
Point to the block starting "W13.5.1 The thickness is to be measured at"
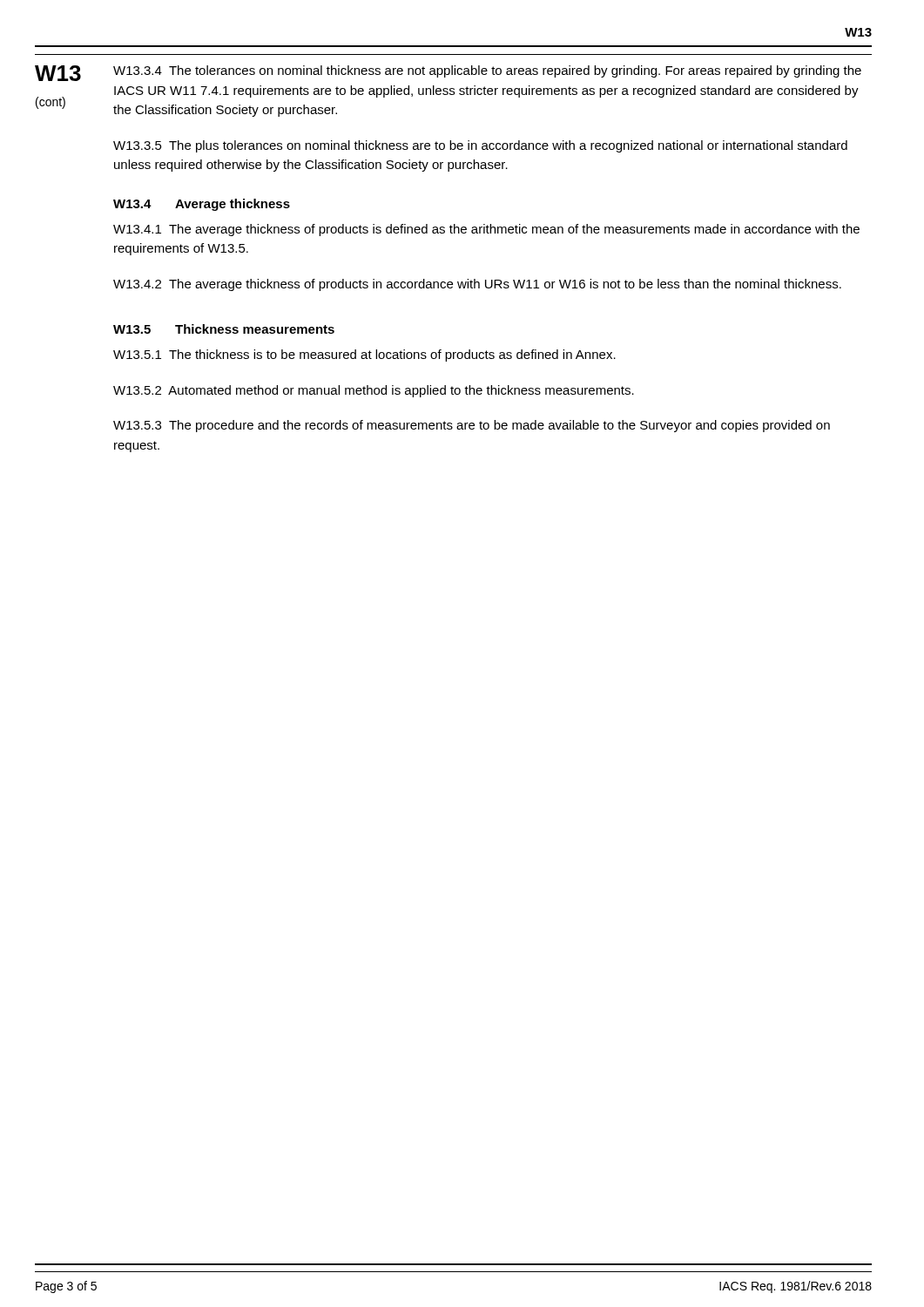[365, 354]
